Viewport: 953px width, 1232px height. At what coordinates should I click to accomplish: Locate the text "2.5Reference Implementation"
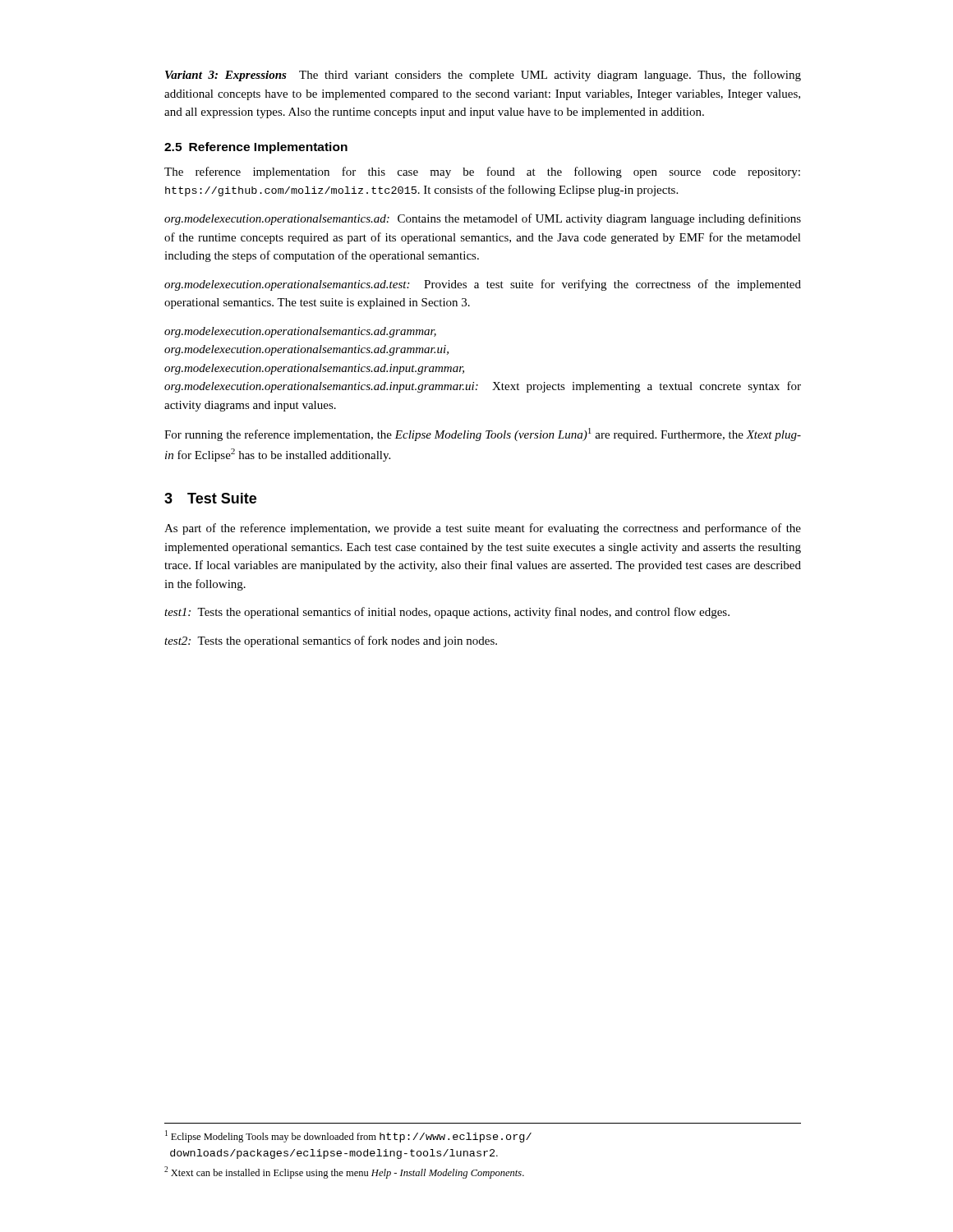click(256, 146)
